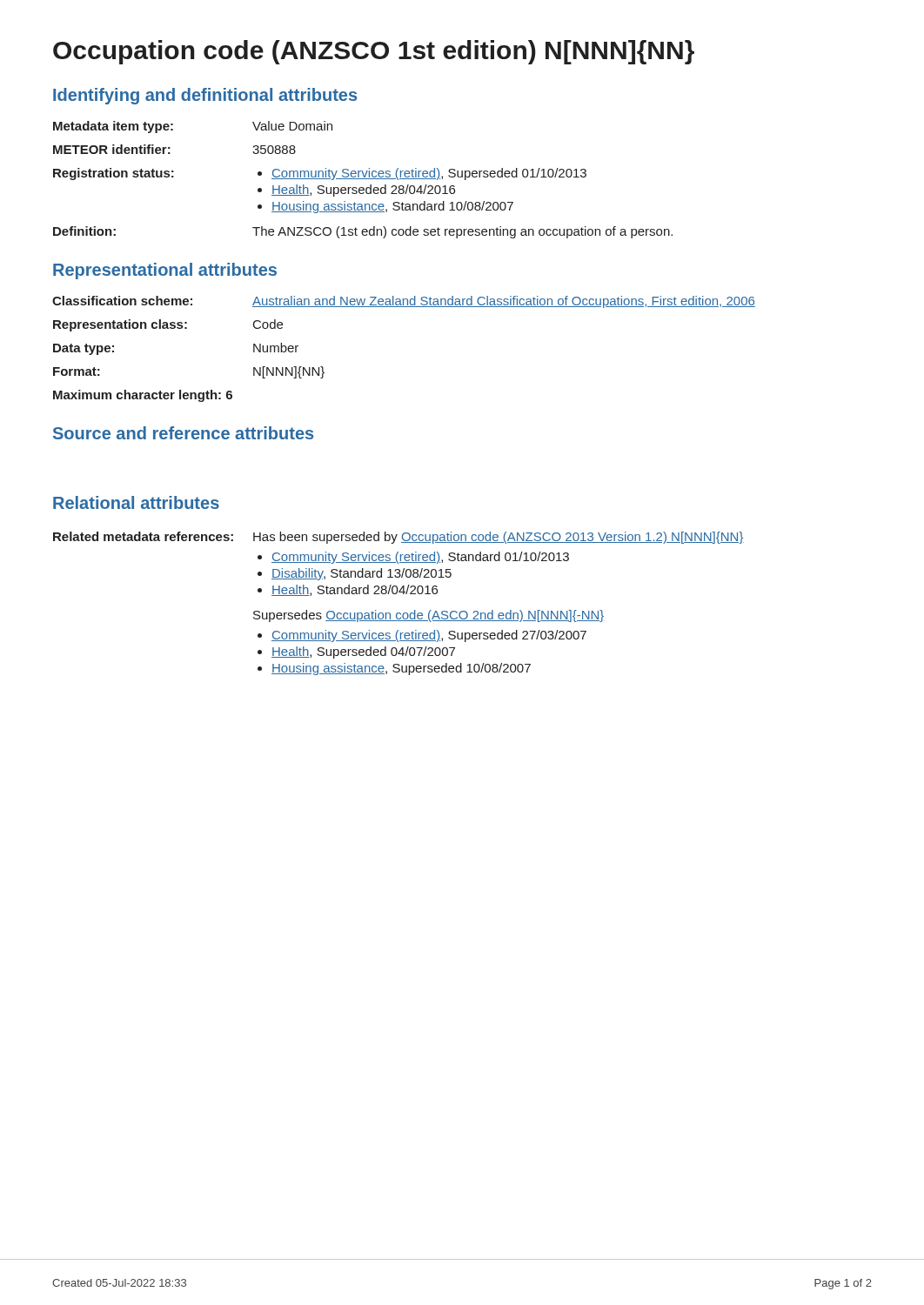Select the title
Screen dimensions: 1305x924
point(462,51)
